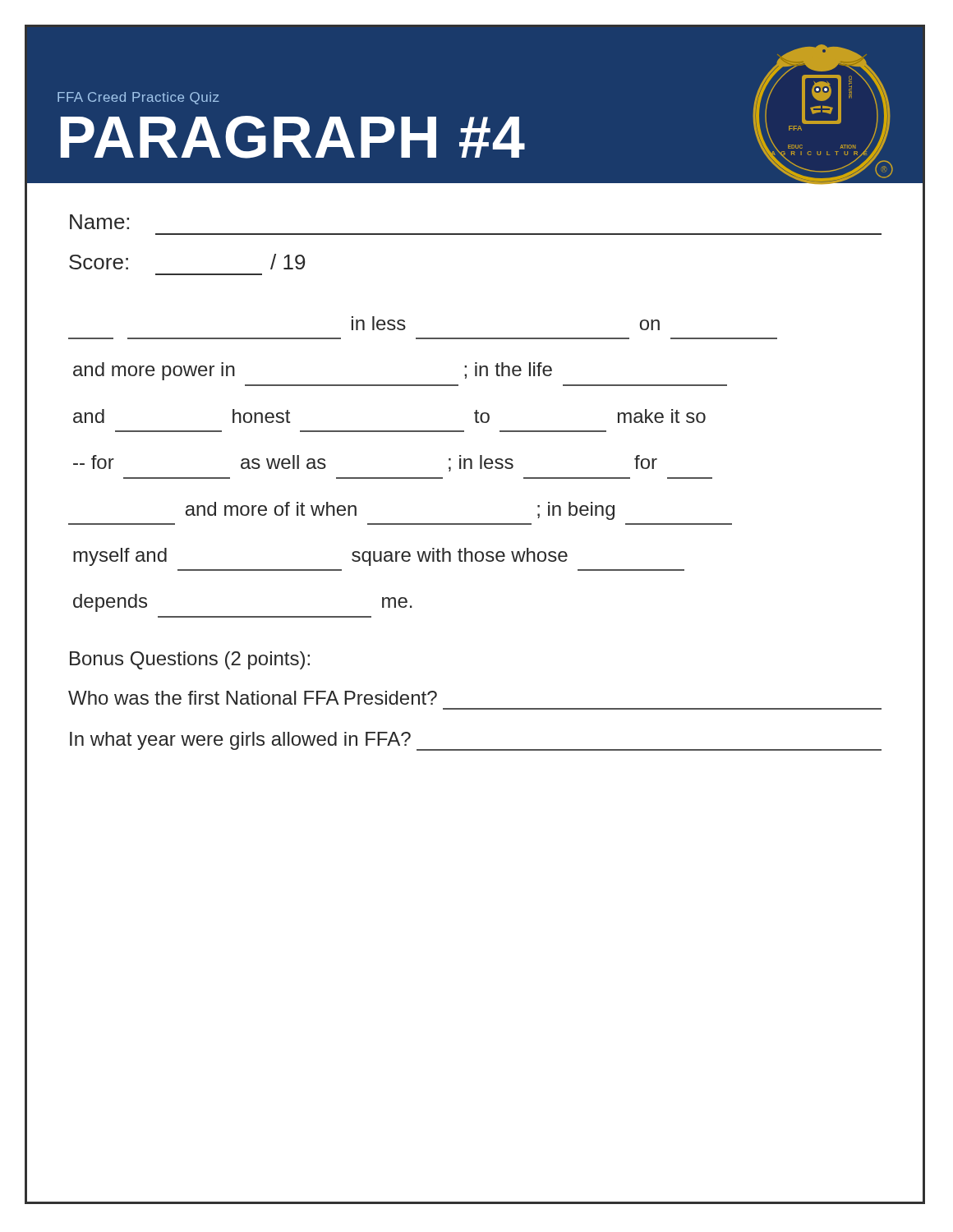
Task: Click on the logo
Action: tap(822, 110)
